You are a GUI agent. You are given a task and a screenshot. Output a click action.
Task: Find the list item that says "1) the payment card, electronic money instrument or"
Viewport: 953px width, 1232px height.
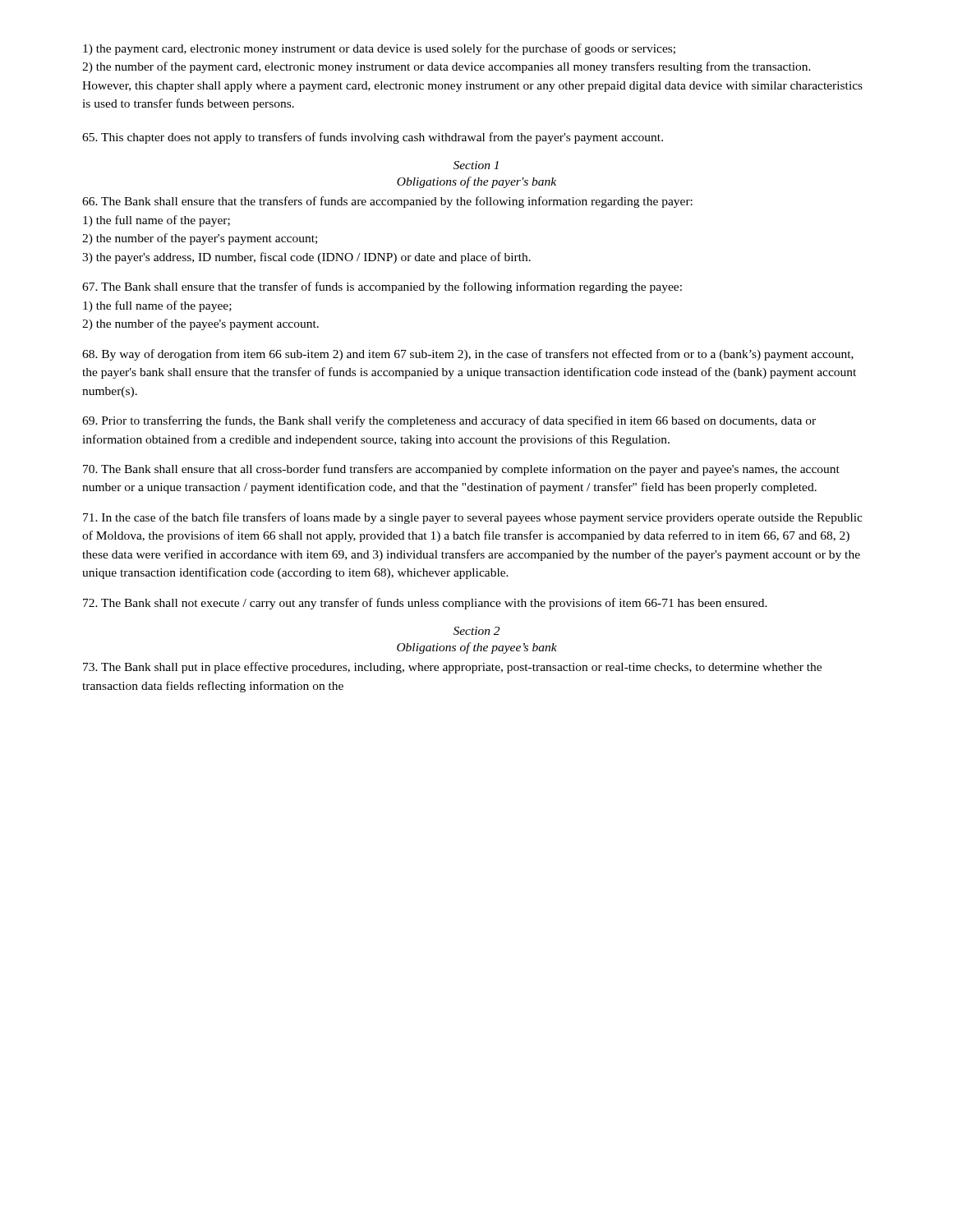coord(379,48)
